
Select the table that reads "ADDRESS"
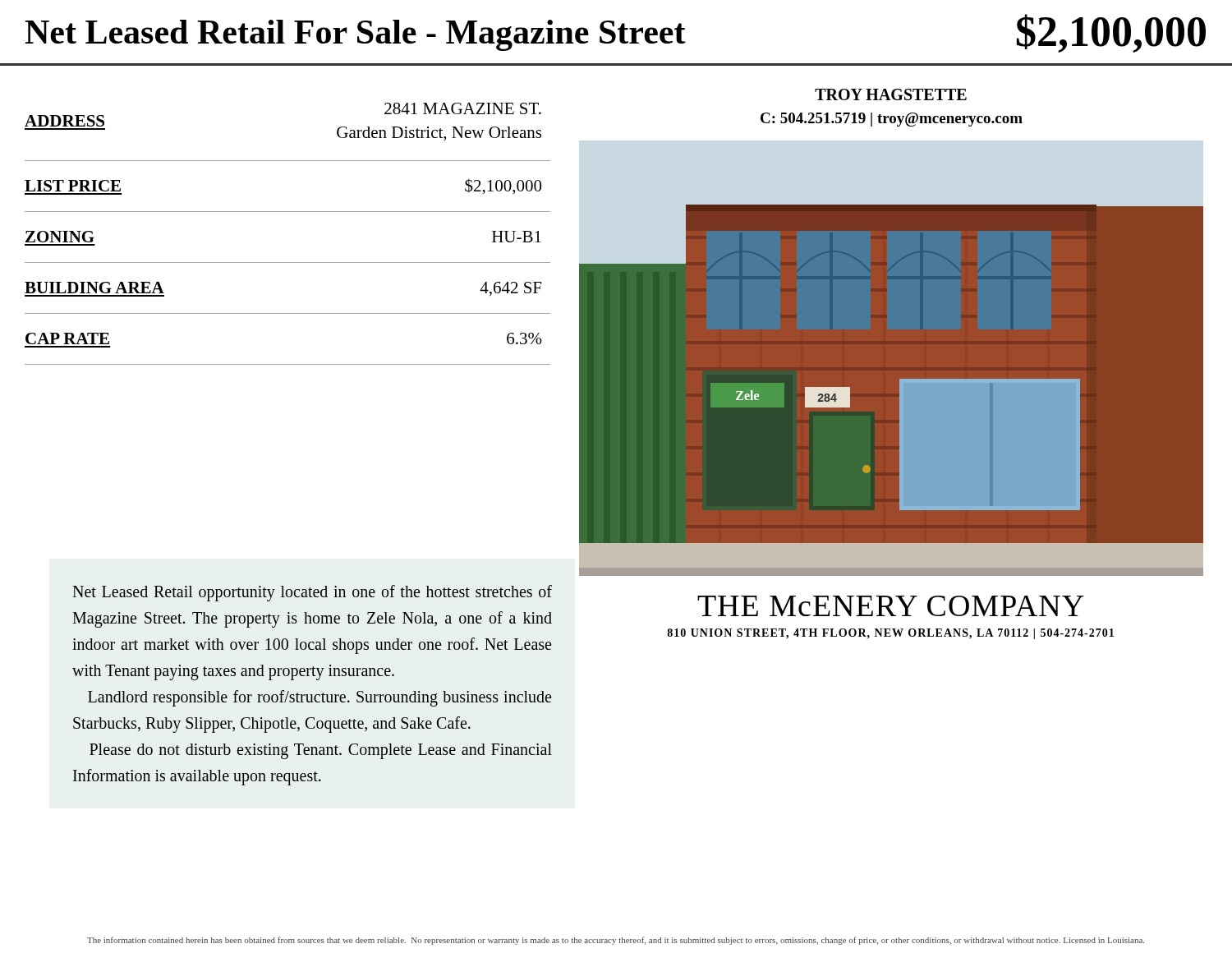287,223
